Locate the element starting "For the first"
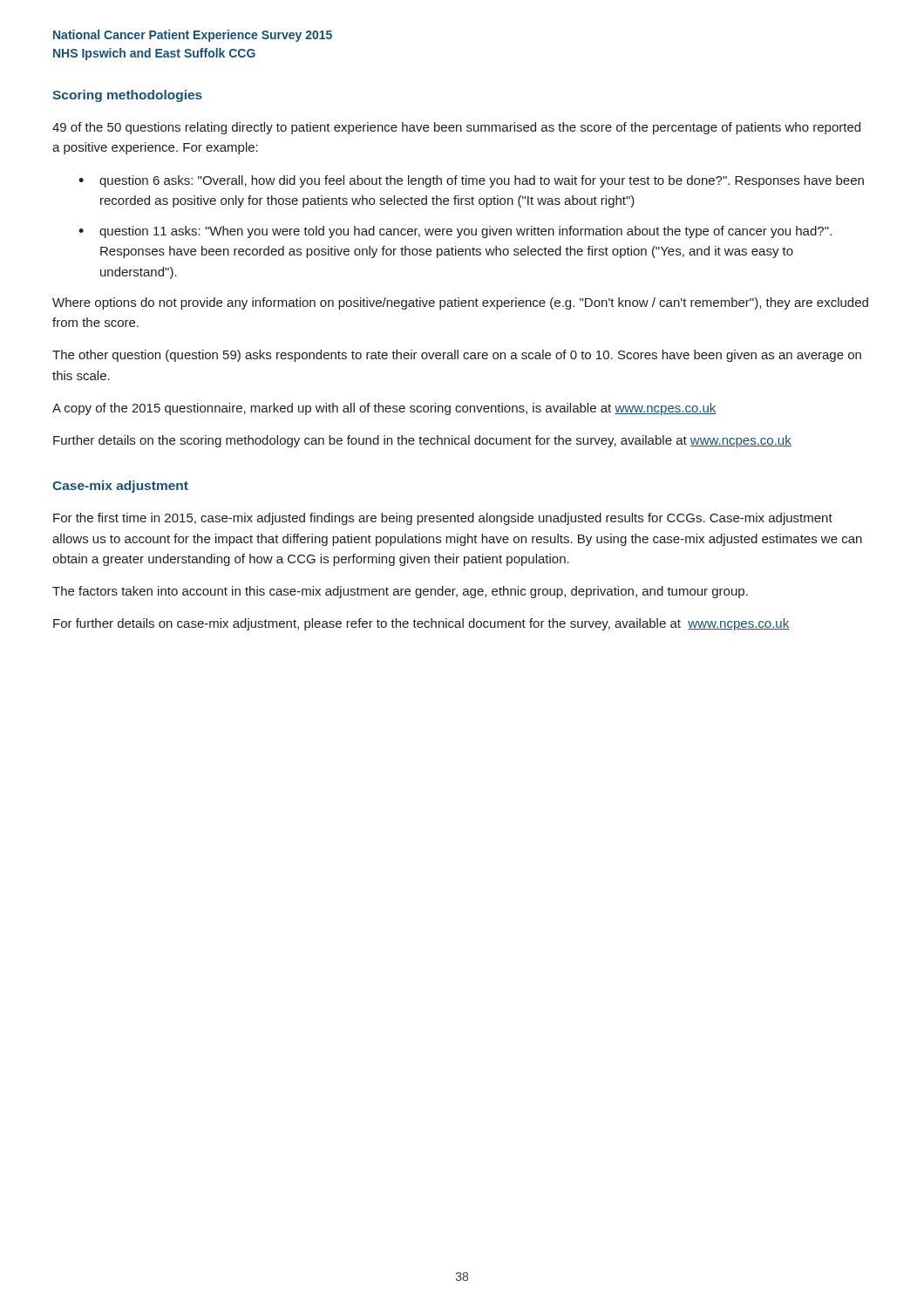The image size is (924, 1308). (x=457, y=538)
